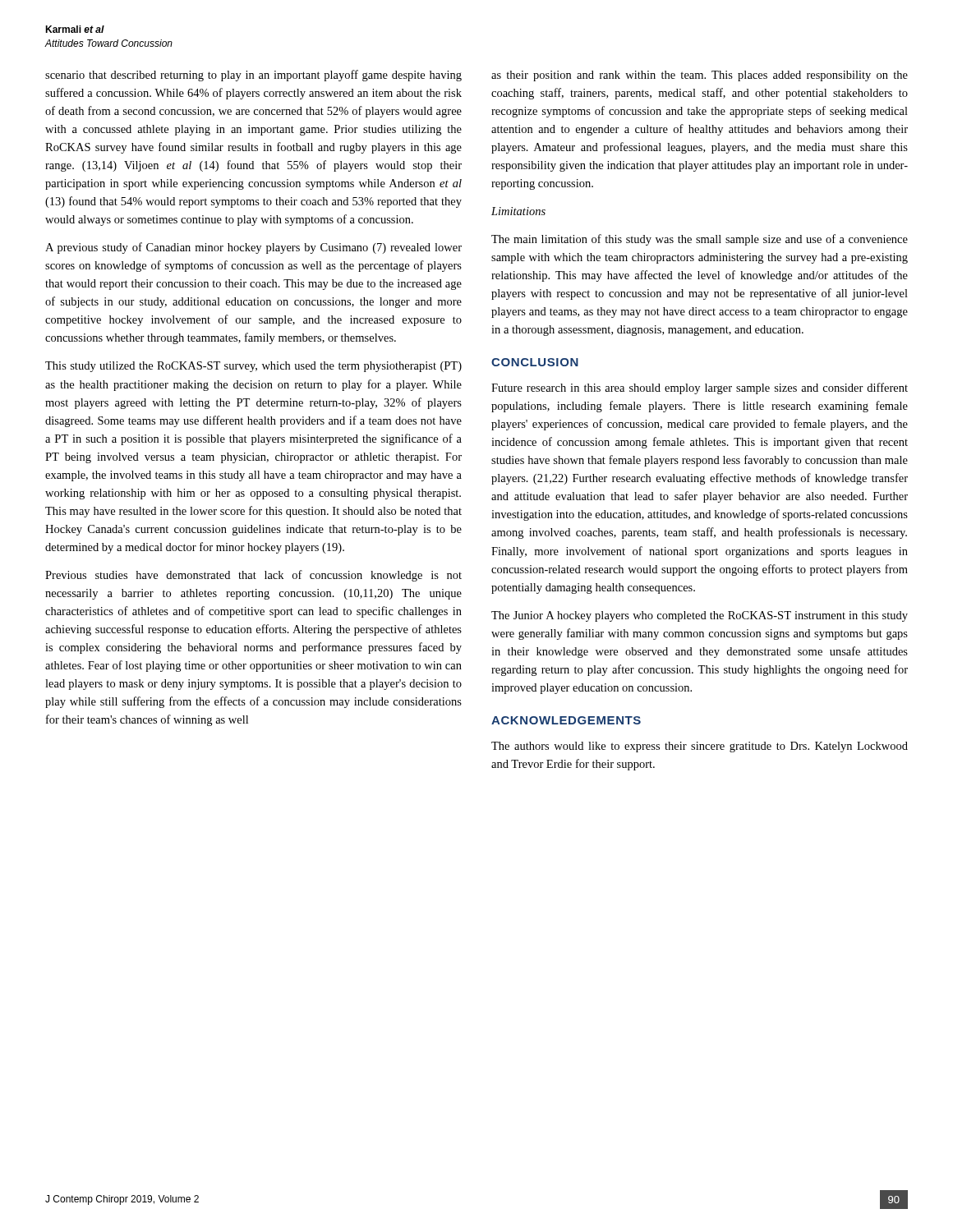
Task: Select the text block with the text "Previous studies have demonstrated"
Action: click(253, 647)
